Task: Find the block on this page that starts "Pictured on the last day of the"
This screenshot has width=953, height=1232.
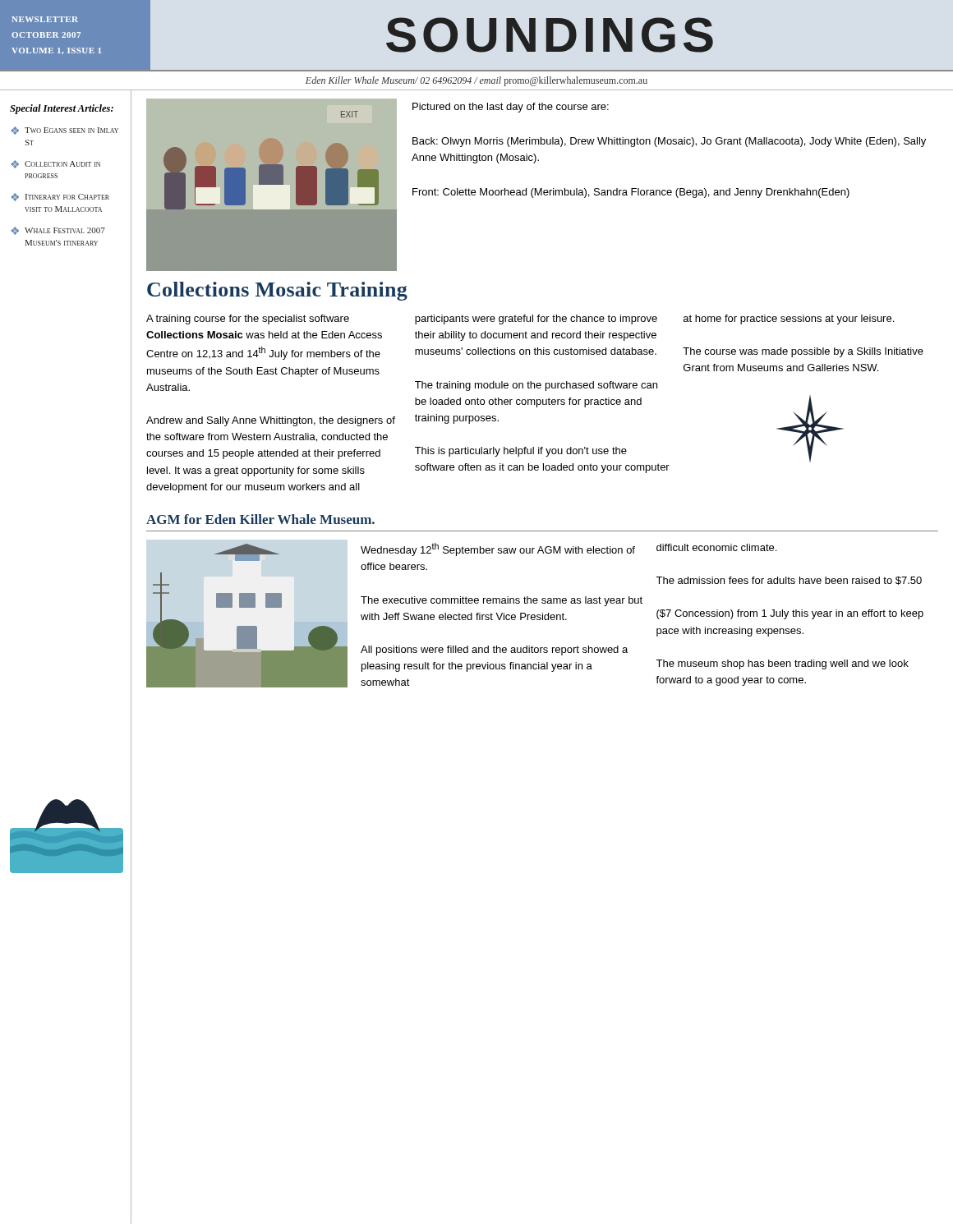Action: pyautogui.click(x=669, y=149)
